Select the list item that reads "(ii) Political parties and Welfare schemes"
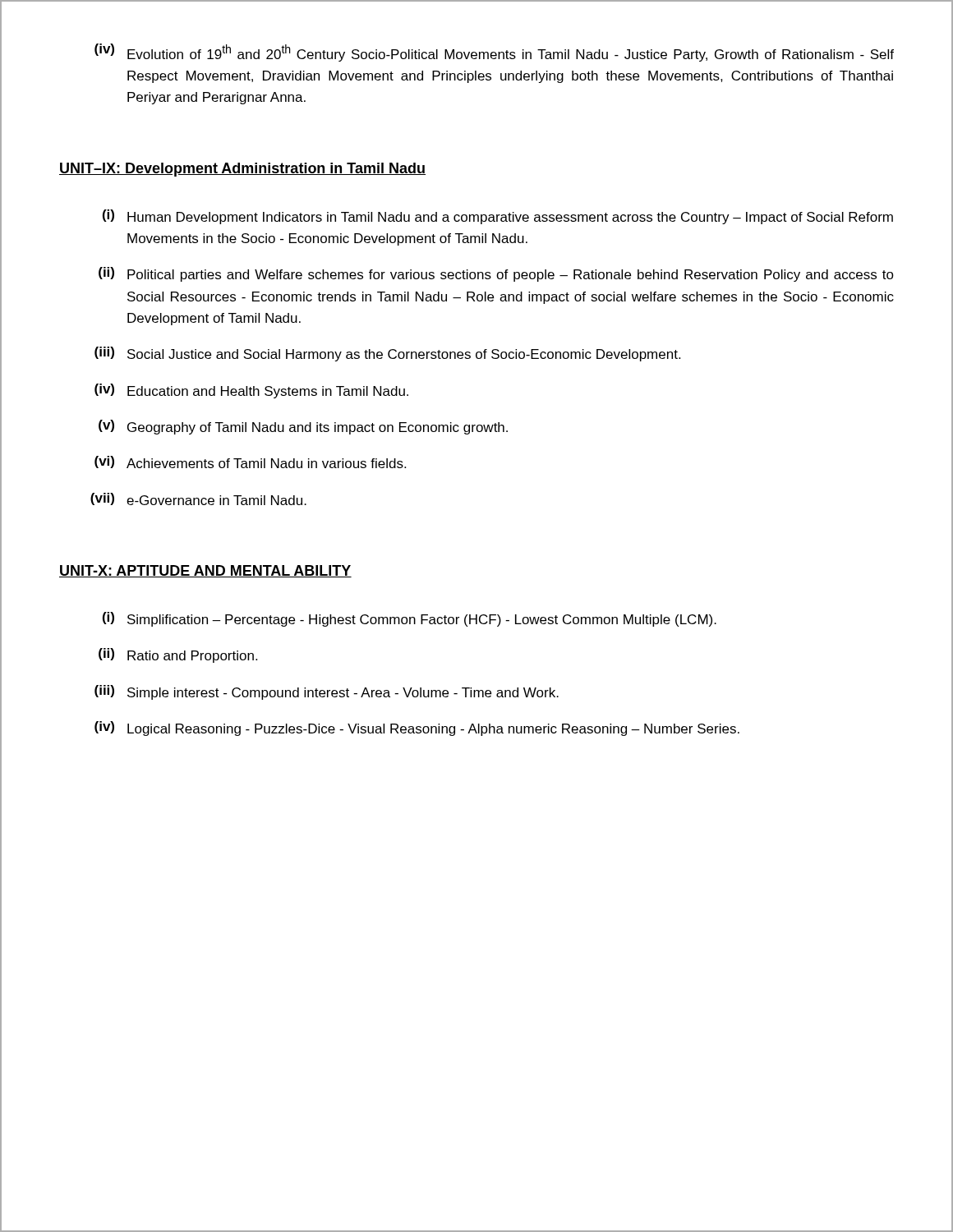The image size is (953, 1232). click(476, 297)
